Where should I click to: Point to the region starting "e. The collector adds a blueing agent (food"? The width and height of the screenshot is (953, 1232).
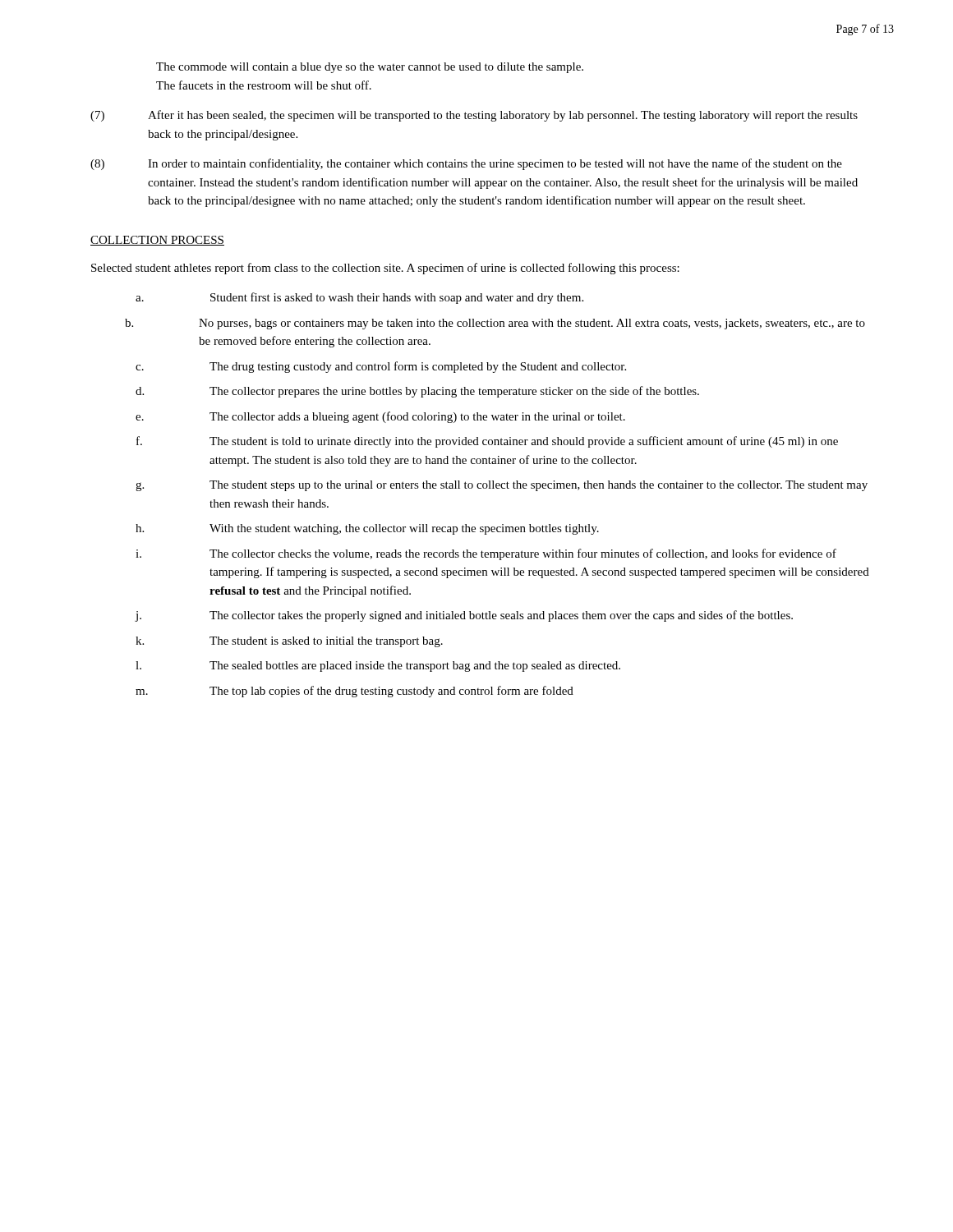coord(485,416)
